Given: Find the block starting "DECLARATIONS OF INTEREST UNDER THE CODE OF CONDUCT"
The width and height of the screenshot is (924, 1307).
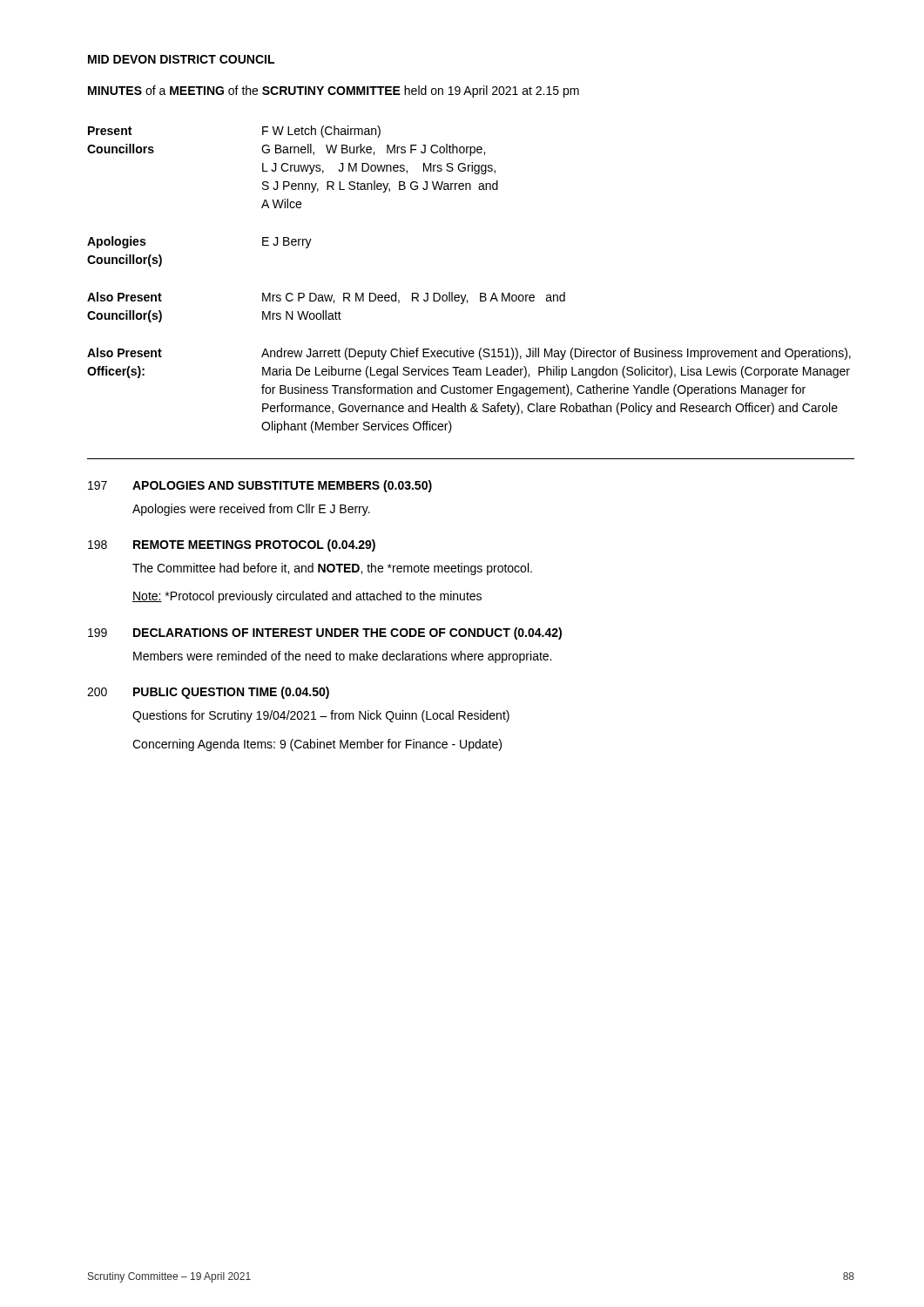Looking at the screenshot, I should point(347,632).
